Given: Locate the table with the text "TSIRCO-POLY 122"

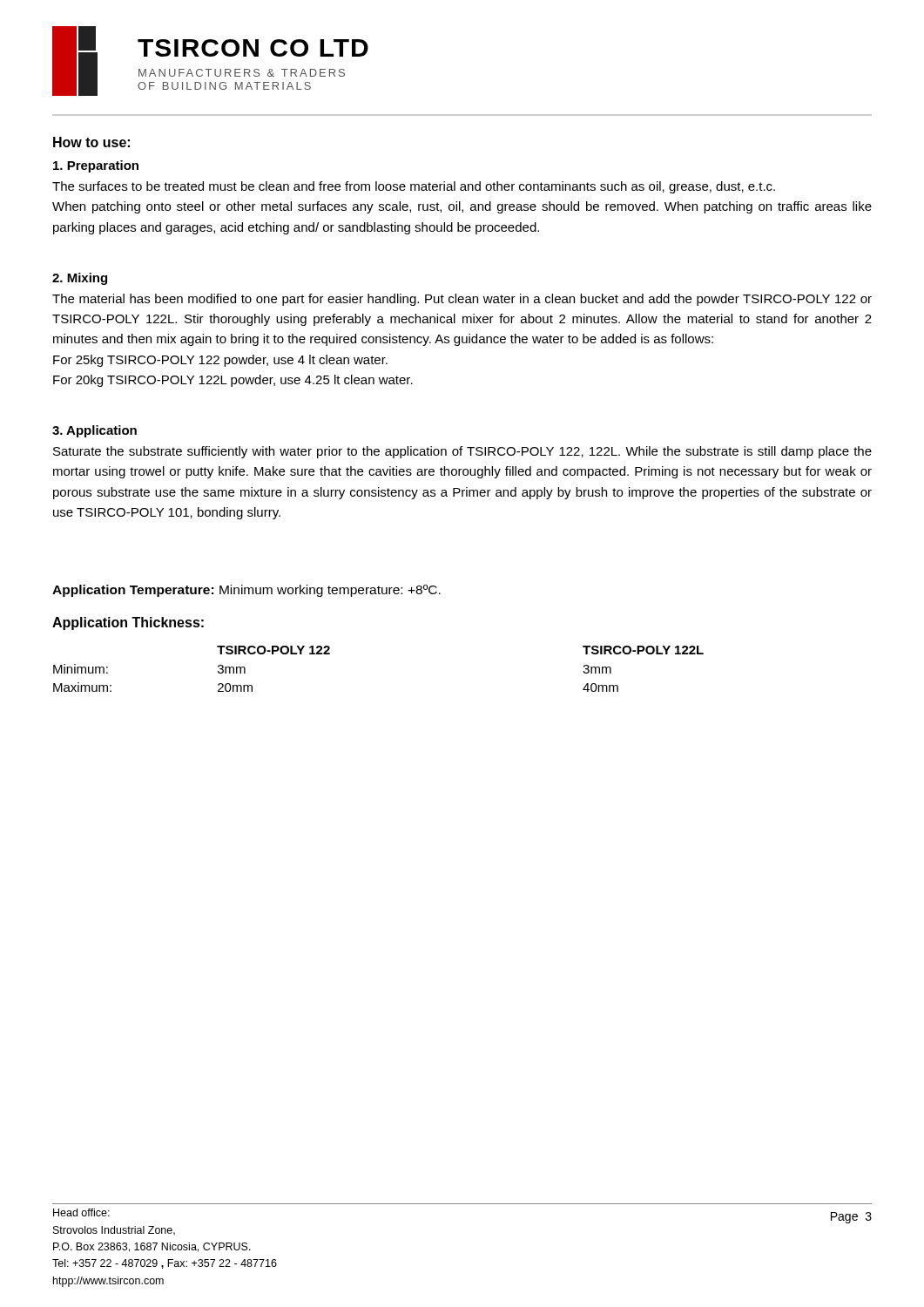Looking at the screenshot, I should pos(462,668).
